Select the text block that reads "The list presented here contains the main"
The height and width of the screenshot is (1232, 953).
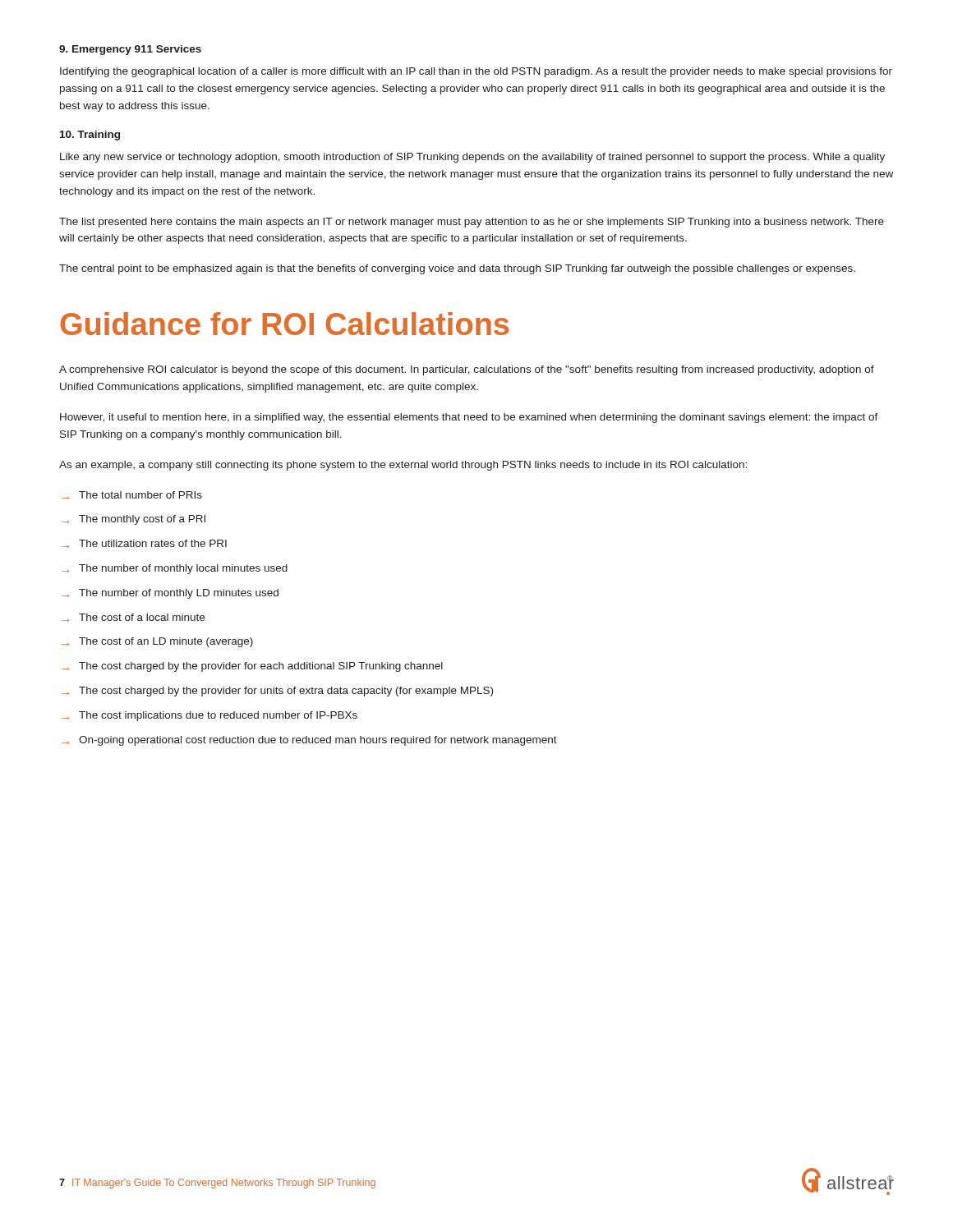472,230
